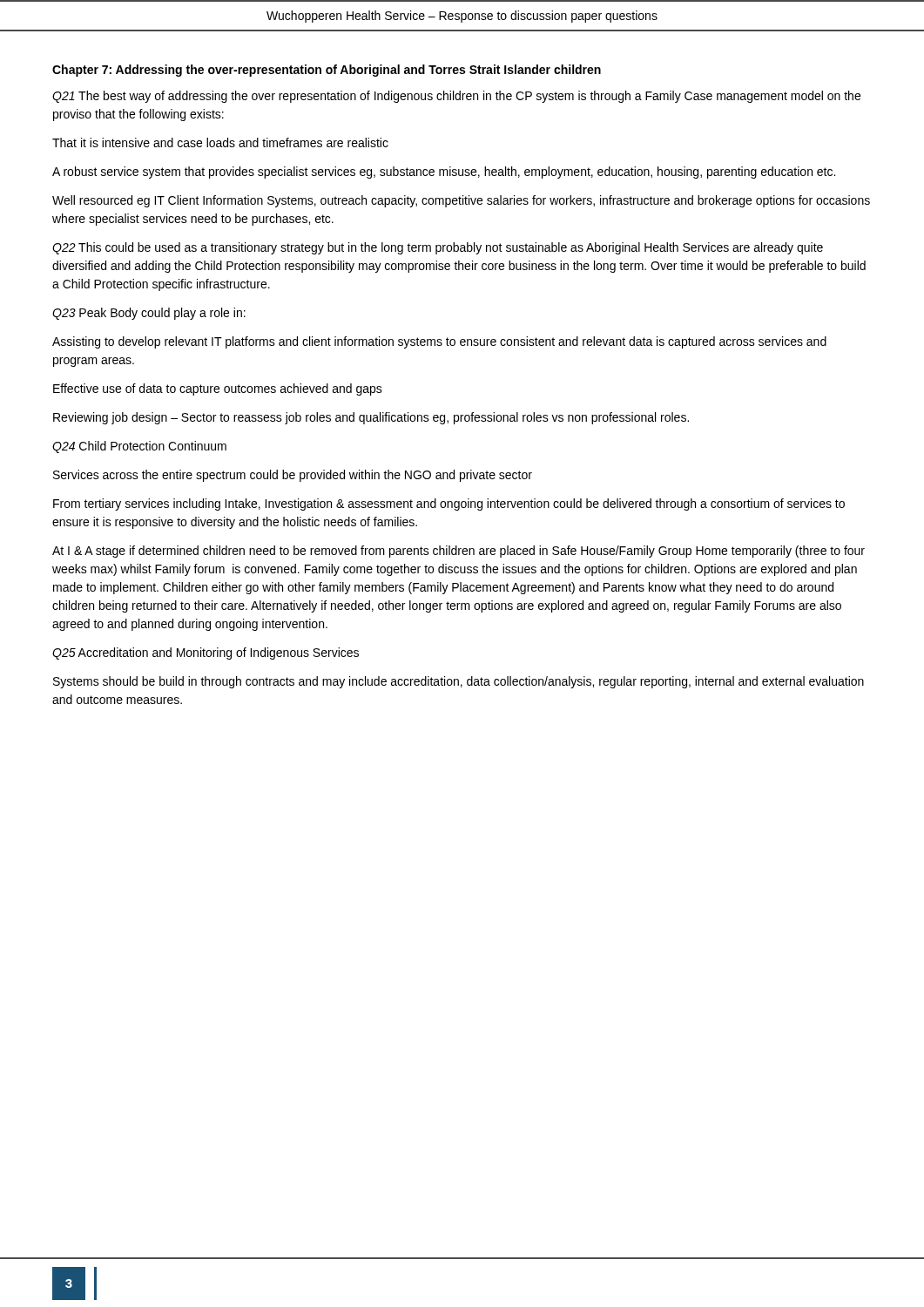Navigate to the text block starting "Q23 Peak Body could"
This screenshot has height=1307, width=924.
pyautogui.click(x=149, y=313)
